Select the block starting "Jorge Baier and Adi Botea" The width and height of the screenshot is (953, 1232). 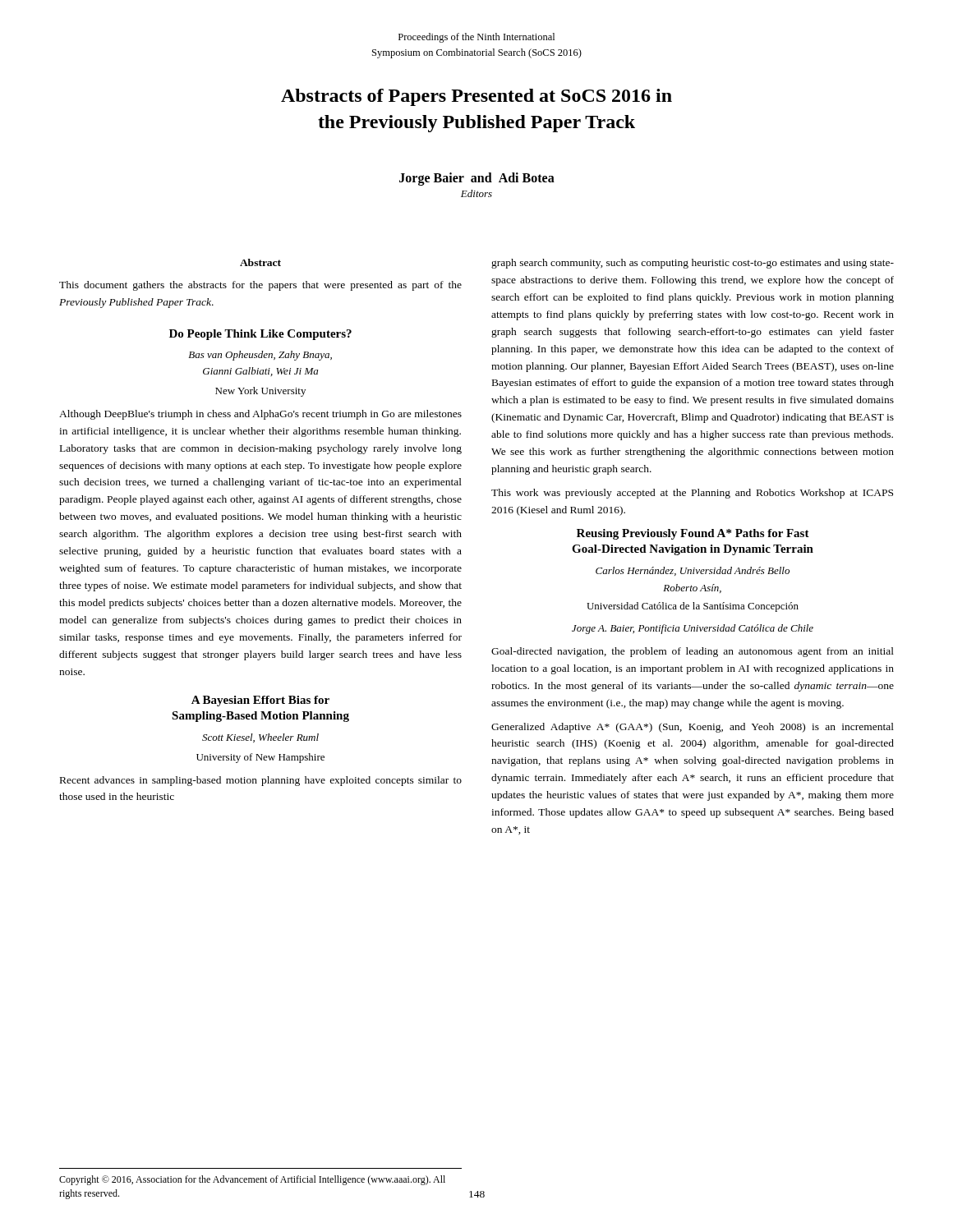coord(476,186)
